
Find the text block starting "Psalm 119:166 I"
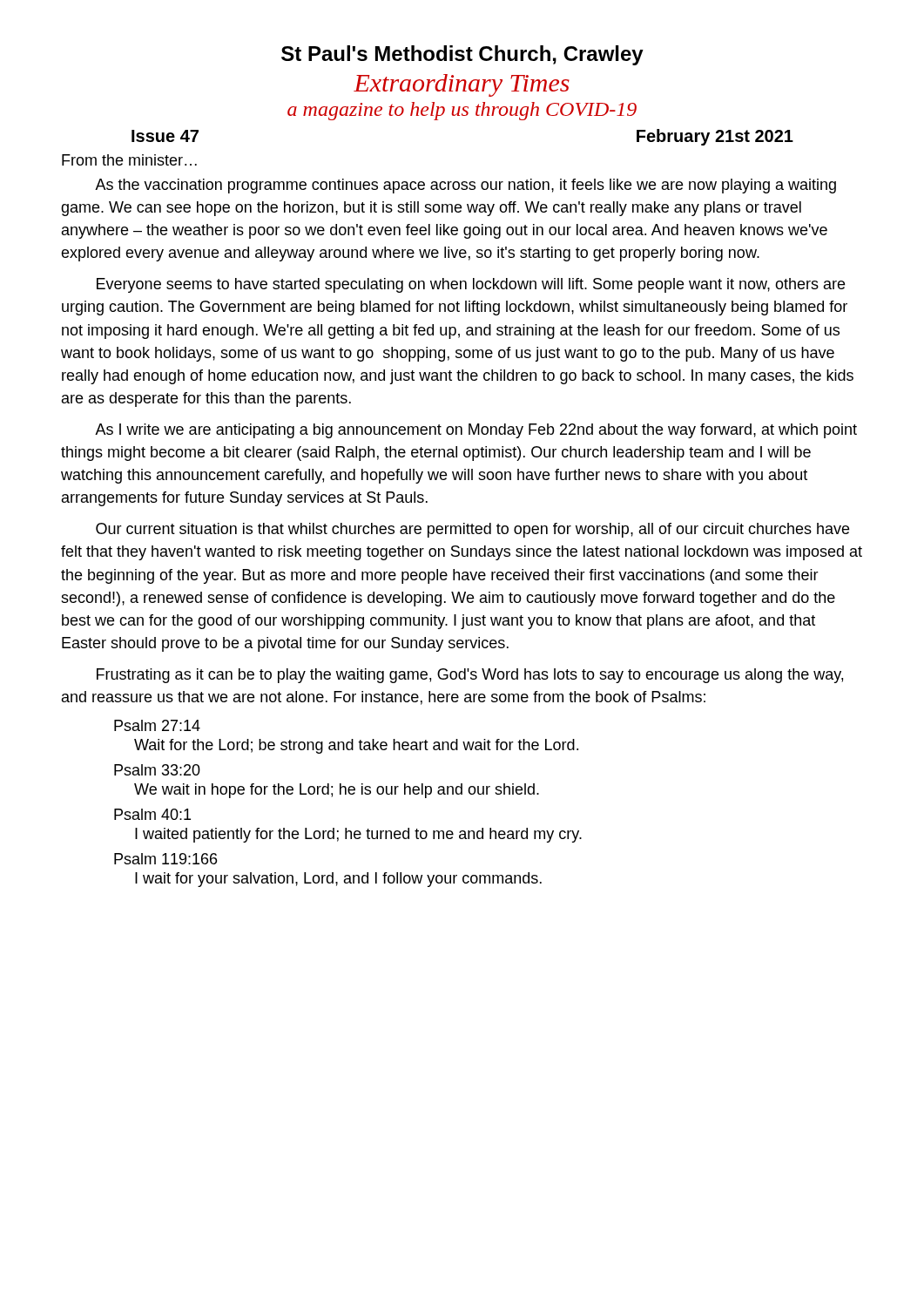488,869
